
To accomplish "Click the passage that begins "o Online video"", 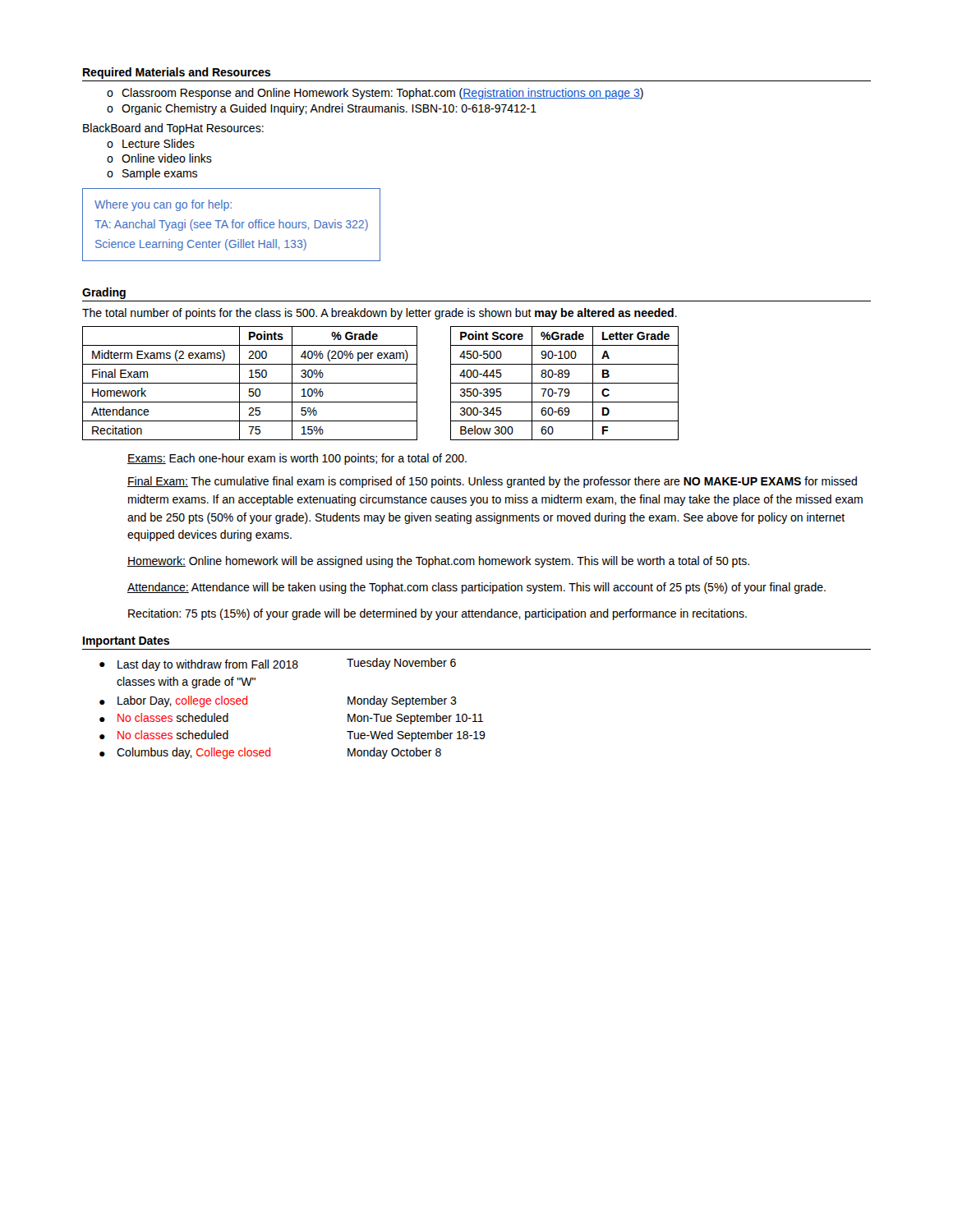I will pyautogui.click(x=159, y=158).
